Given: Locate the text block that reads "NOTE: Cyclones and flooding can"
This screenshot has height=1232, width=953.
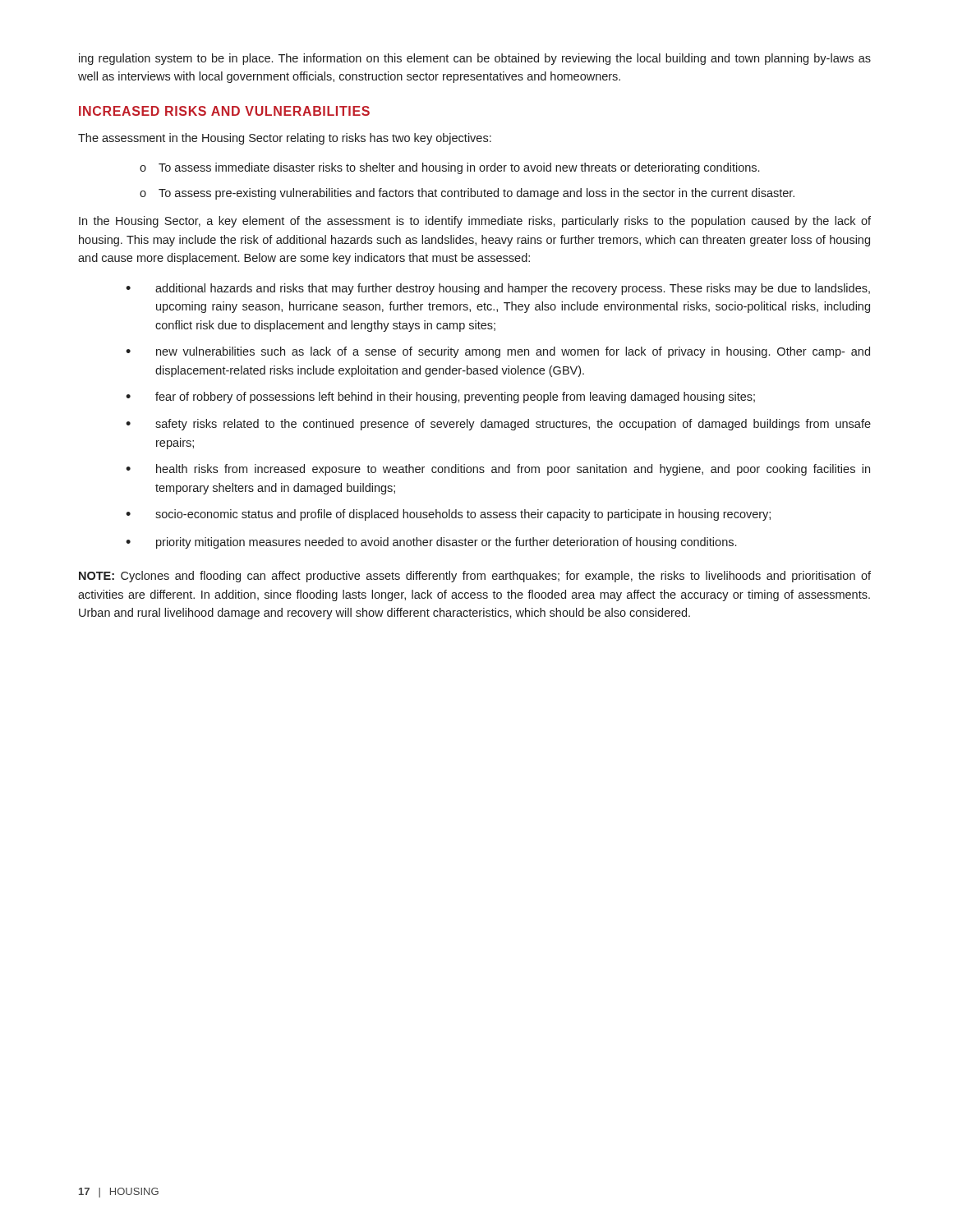Looking at the screenshot, I should pyautogui.click(x=474, y=594).
